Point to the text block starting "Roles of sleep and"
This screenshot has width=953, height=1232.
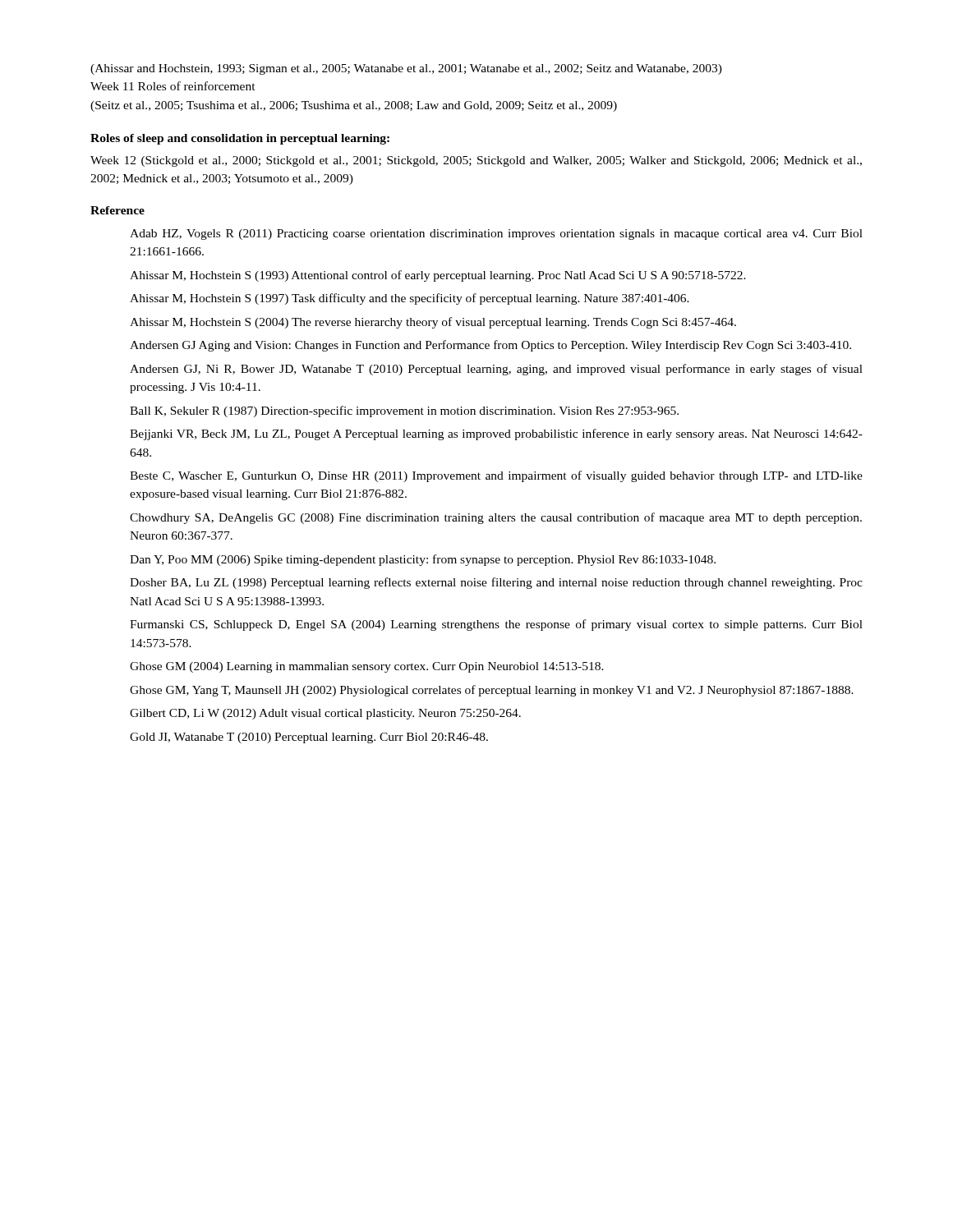click(240, 138)
